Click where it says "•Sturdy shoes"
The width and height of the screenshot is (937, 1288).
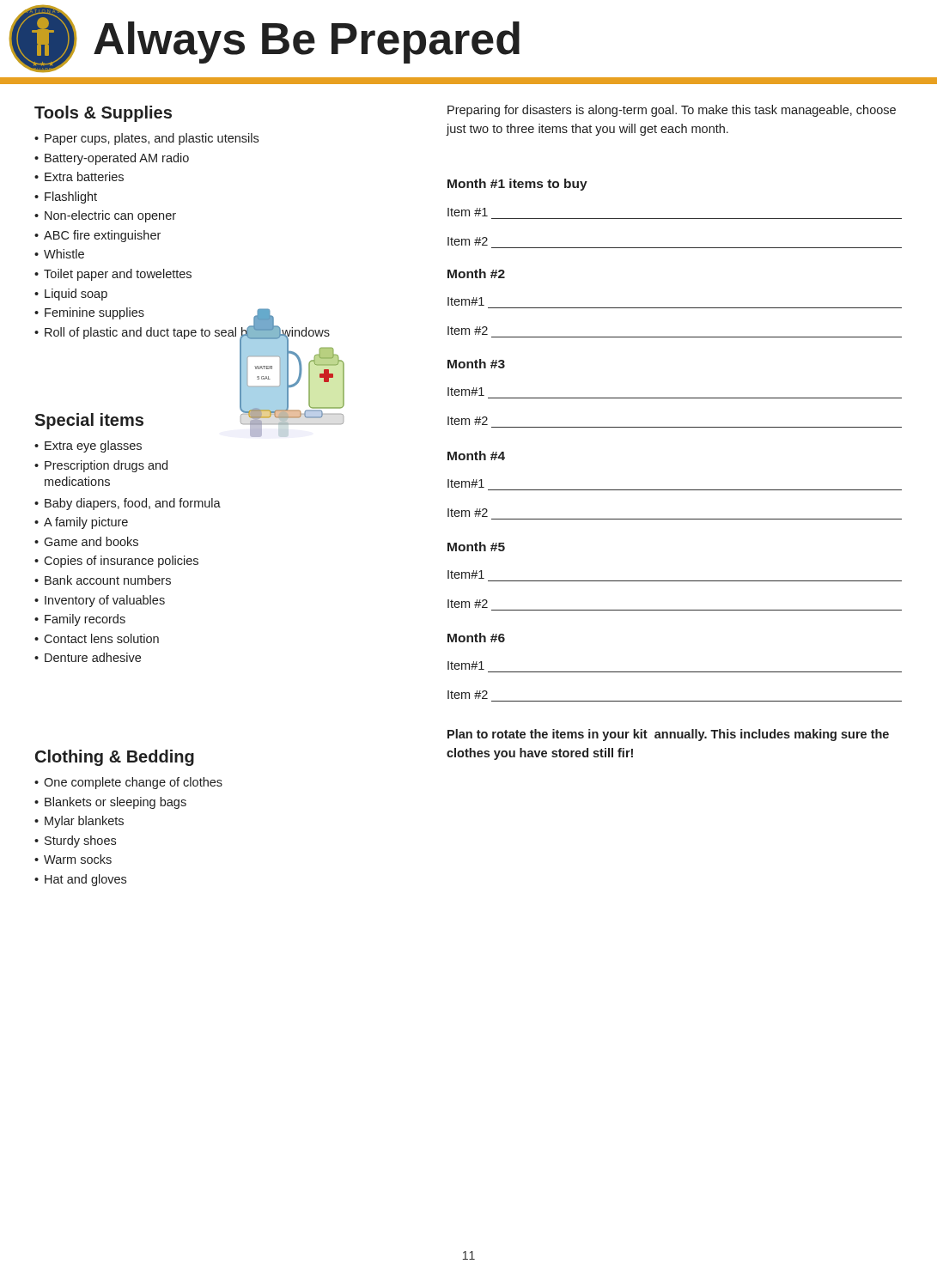pos(75,841)
